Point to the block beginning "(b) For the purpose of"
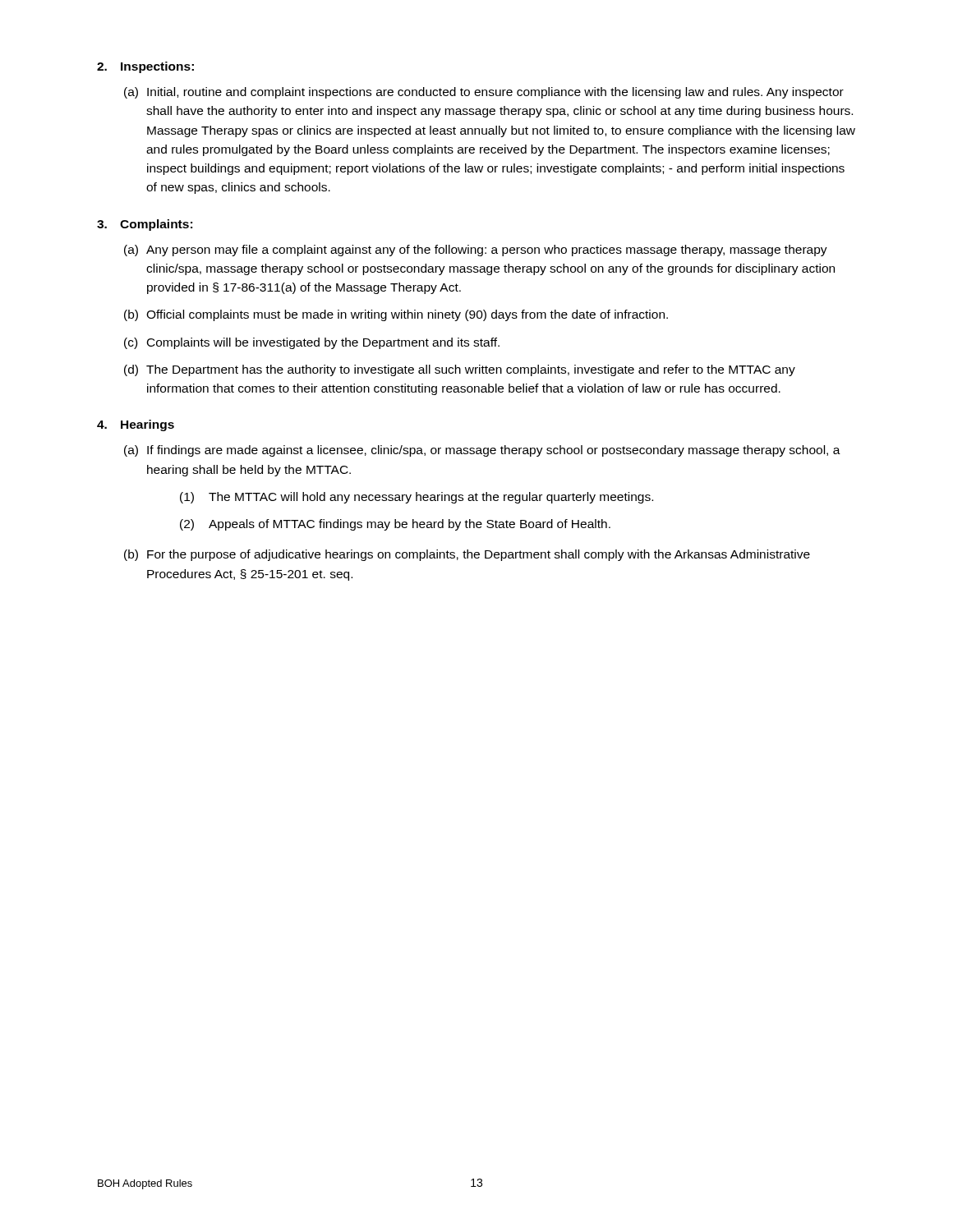This screenshot has height=1232, width=953. [x=490, y=564]
